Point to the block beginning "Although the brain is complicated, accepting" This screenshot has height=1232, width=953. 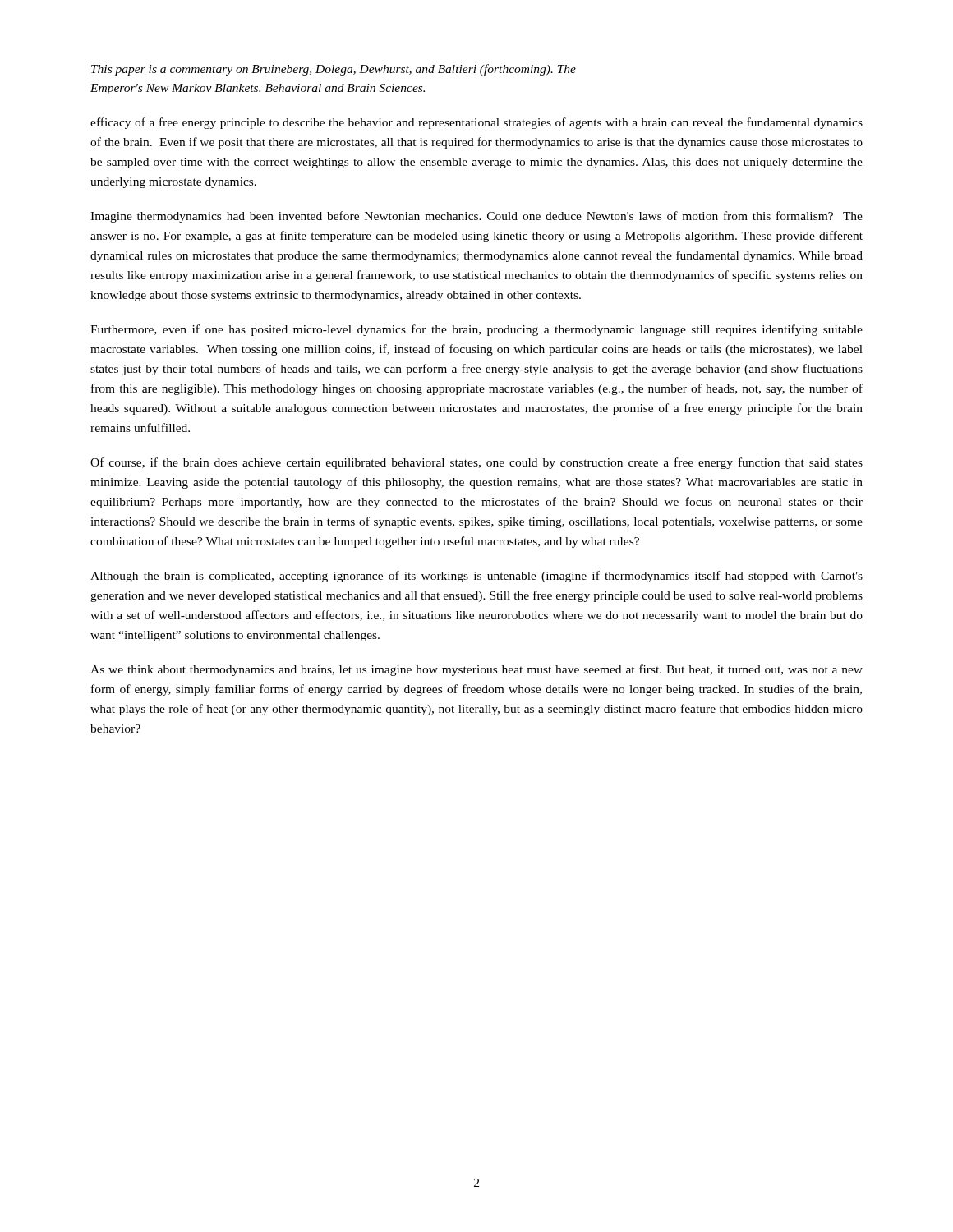click(x=476, y=605)
